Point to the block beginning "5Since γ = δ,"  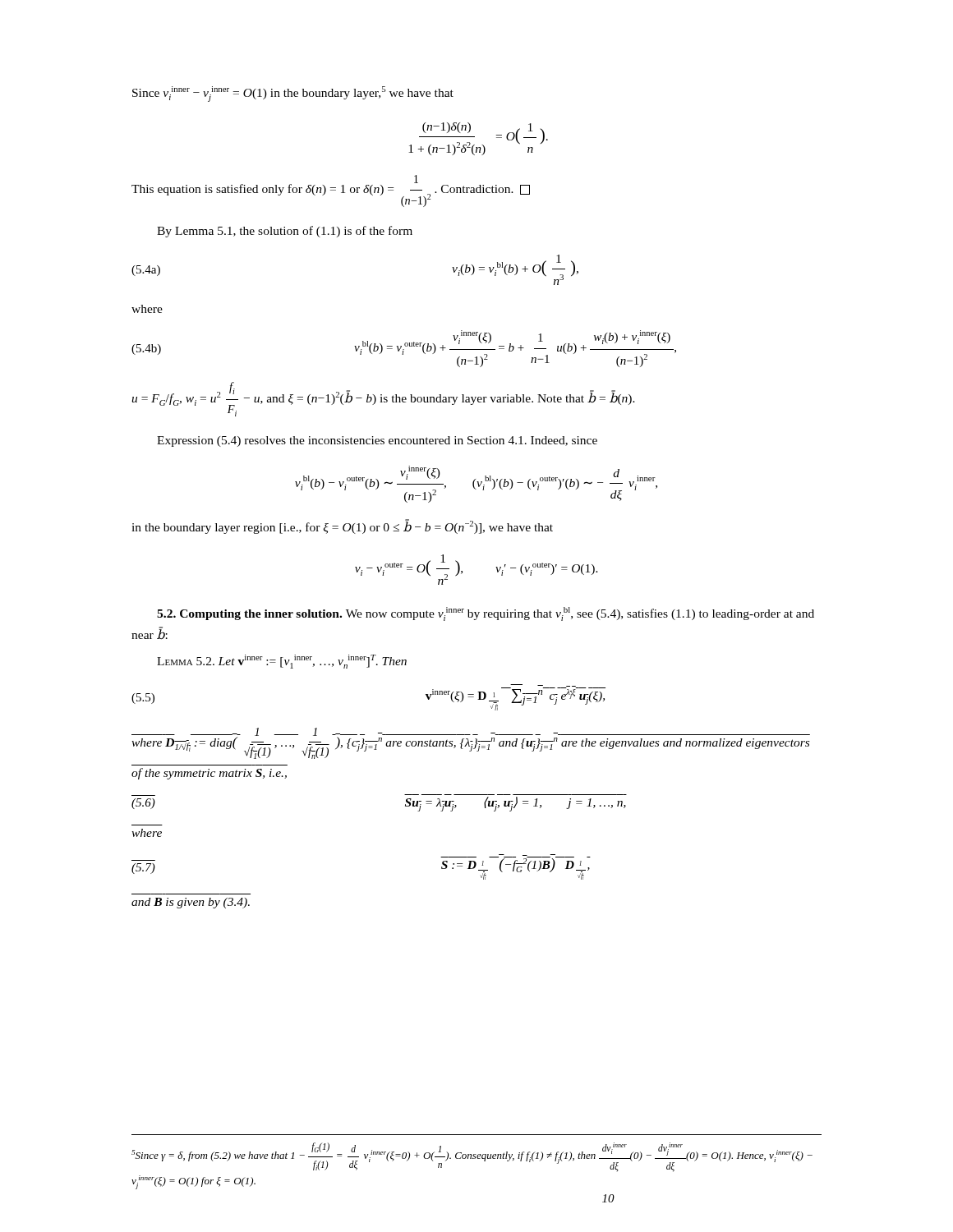[472, 1165]
